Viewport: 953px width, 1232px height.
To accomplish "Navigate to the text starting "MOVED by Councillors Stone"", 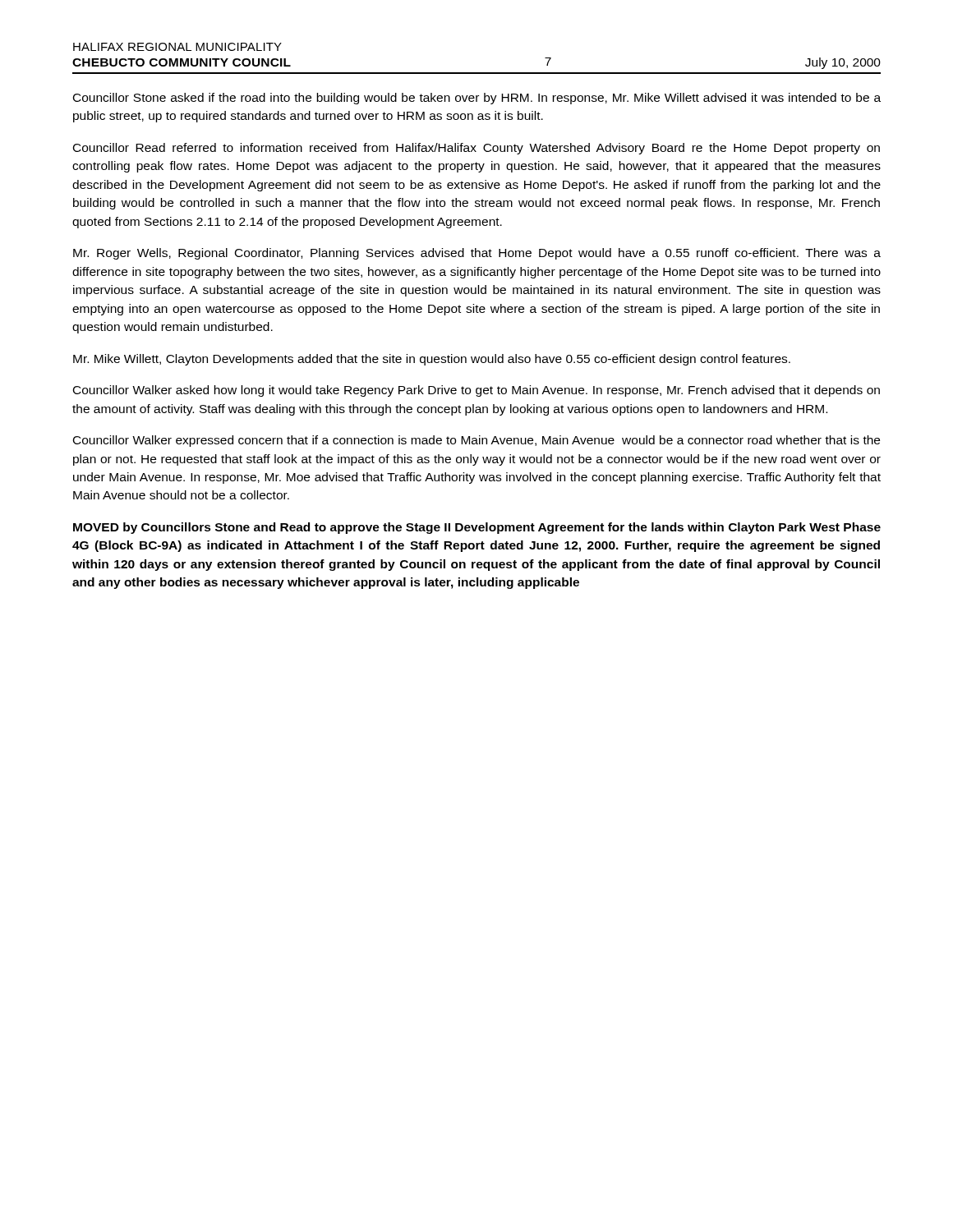I will coord(476,554).
